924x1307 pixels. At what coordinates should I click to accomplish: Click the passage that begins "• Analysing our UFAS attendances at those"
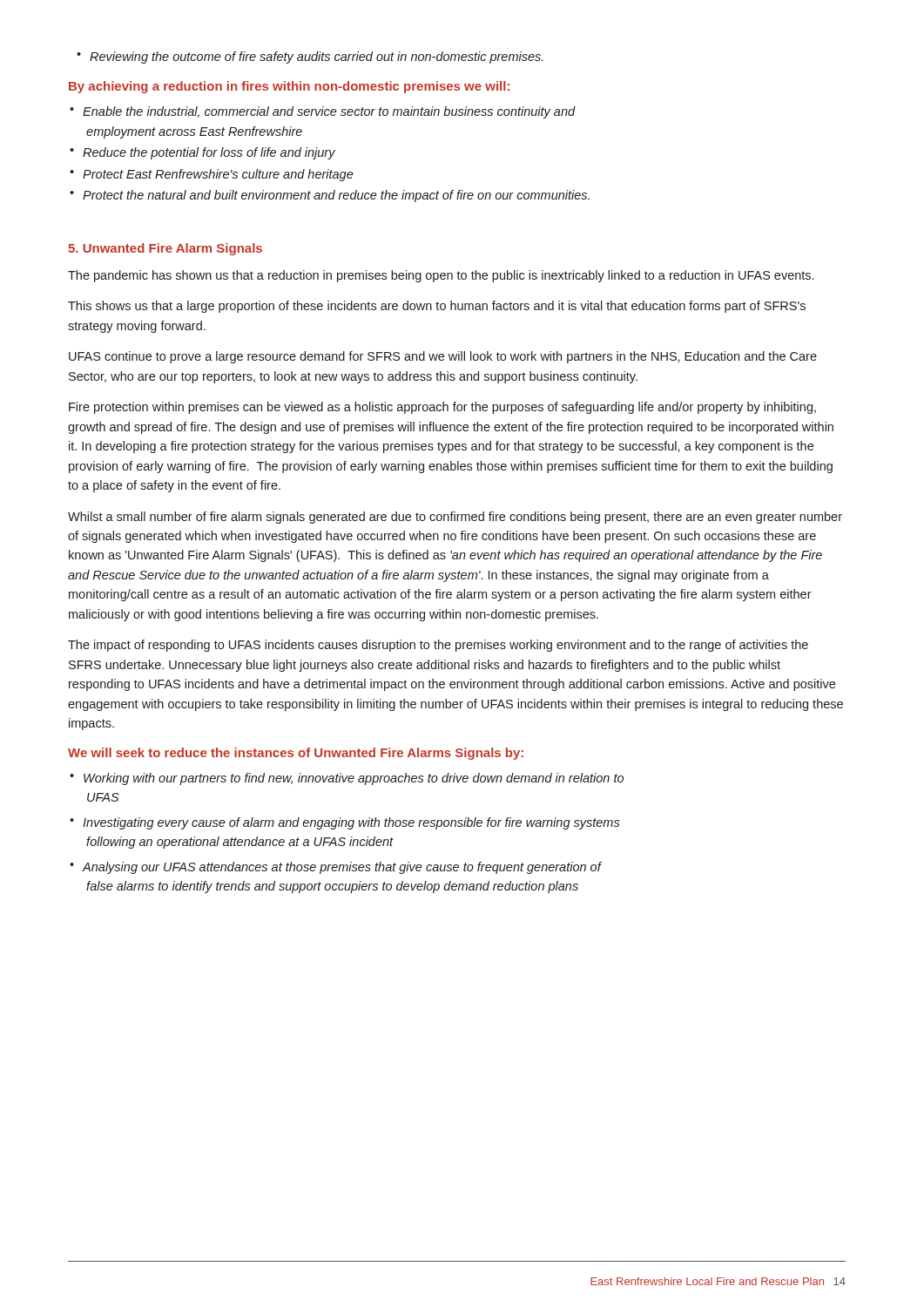(335, 877)
